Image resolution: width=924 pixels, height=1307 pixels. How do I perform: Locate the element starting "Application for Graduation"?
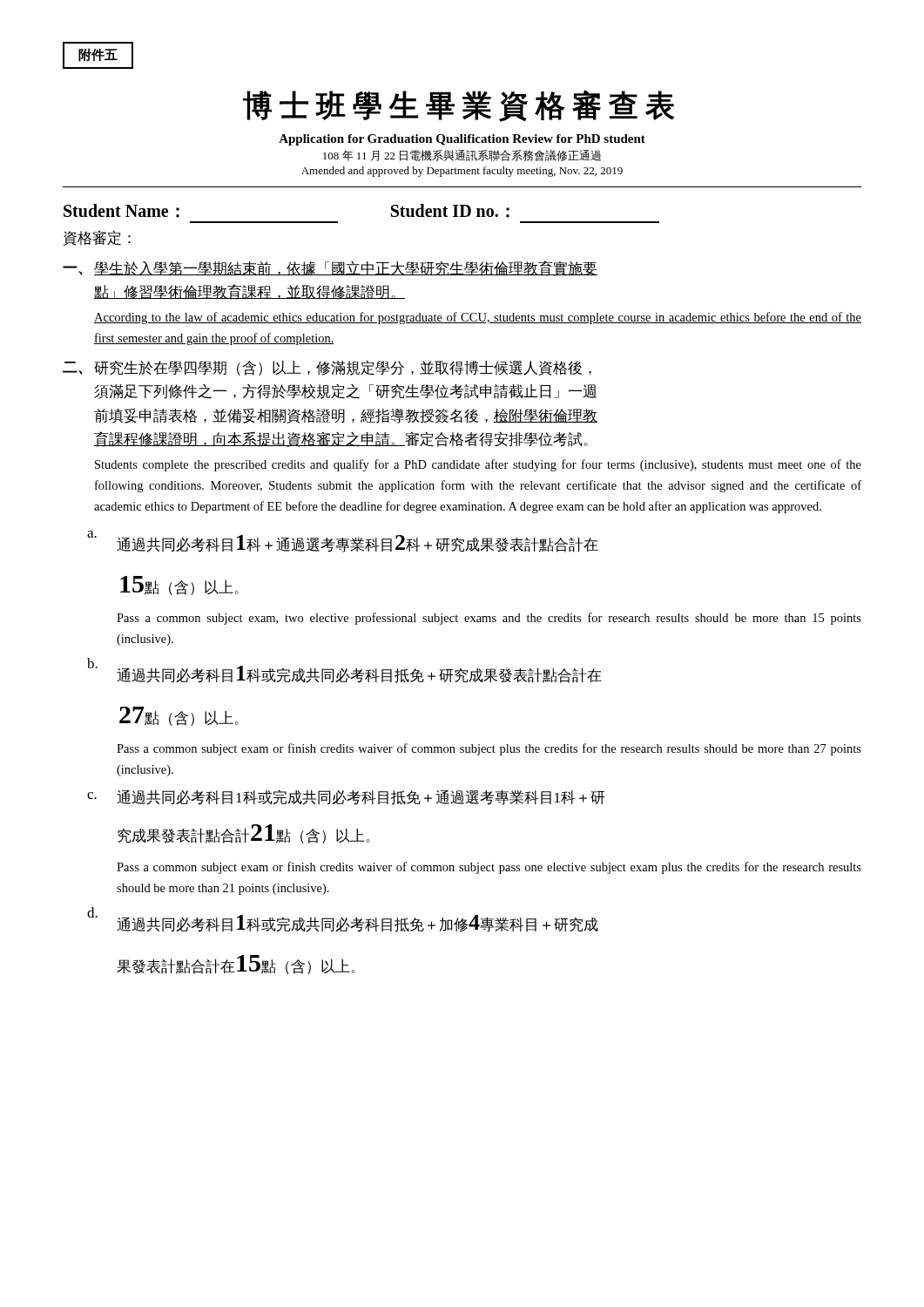[462, 139]
